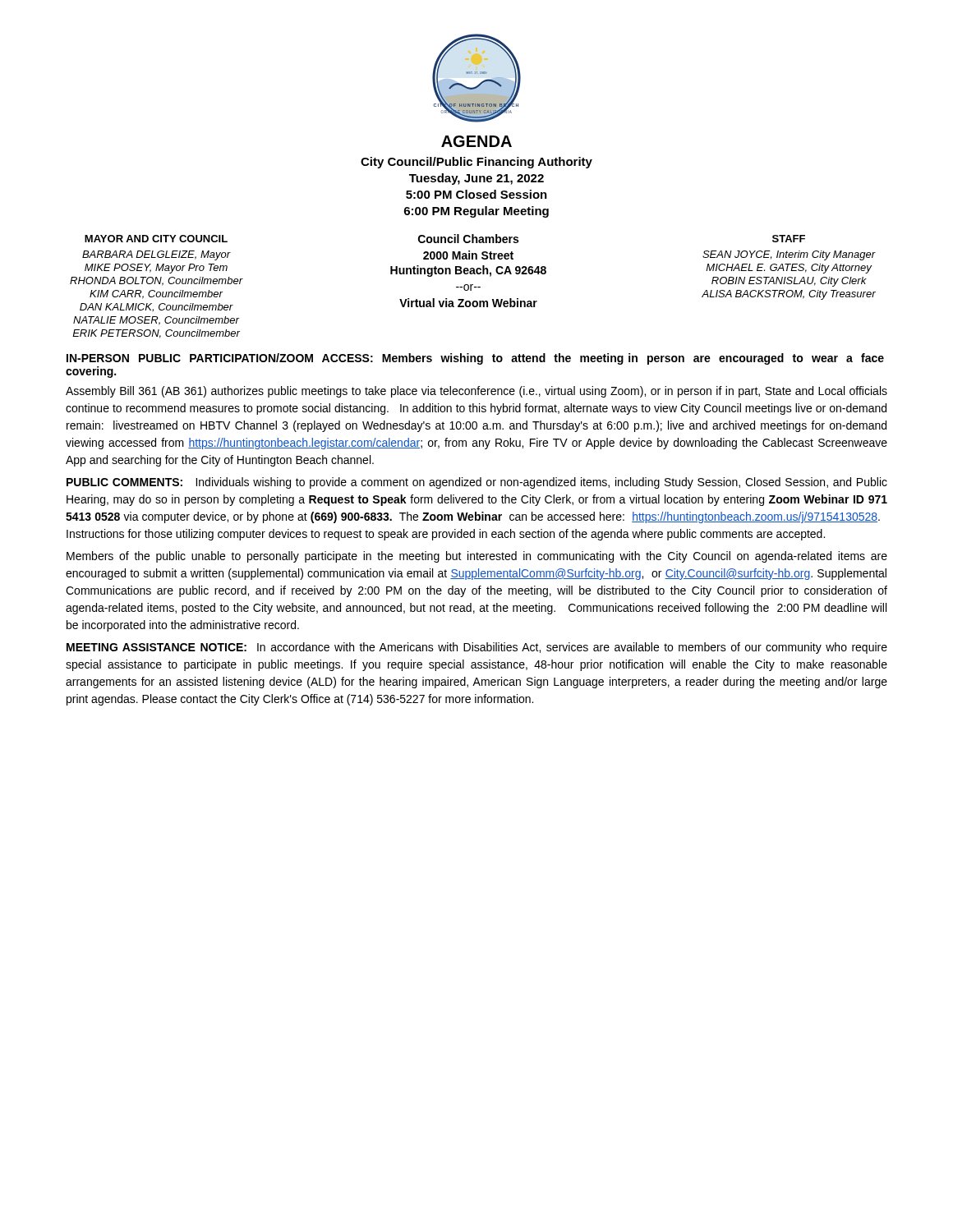Screen dimensions: 1232x953
Task: Select the block starting "IN-PERSON PUBLIC PARTICIPATION/ZOOM ACCESS: Members wishing"
Action: 476,365
